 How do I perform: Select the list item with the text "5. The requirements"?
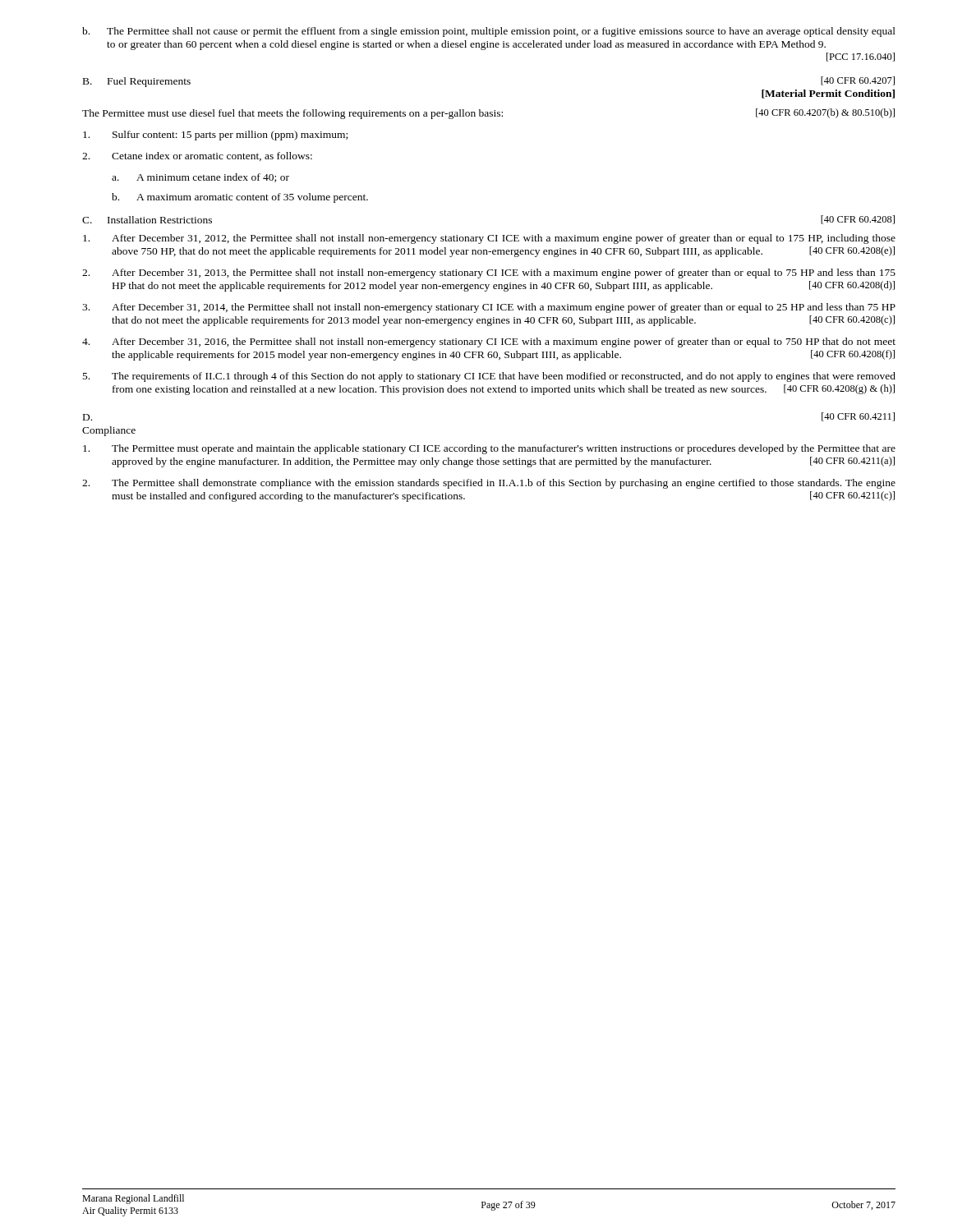pyautogui.click(x=489, y=383)
